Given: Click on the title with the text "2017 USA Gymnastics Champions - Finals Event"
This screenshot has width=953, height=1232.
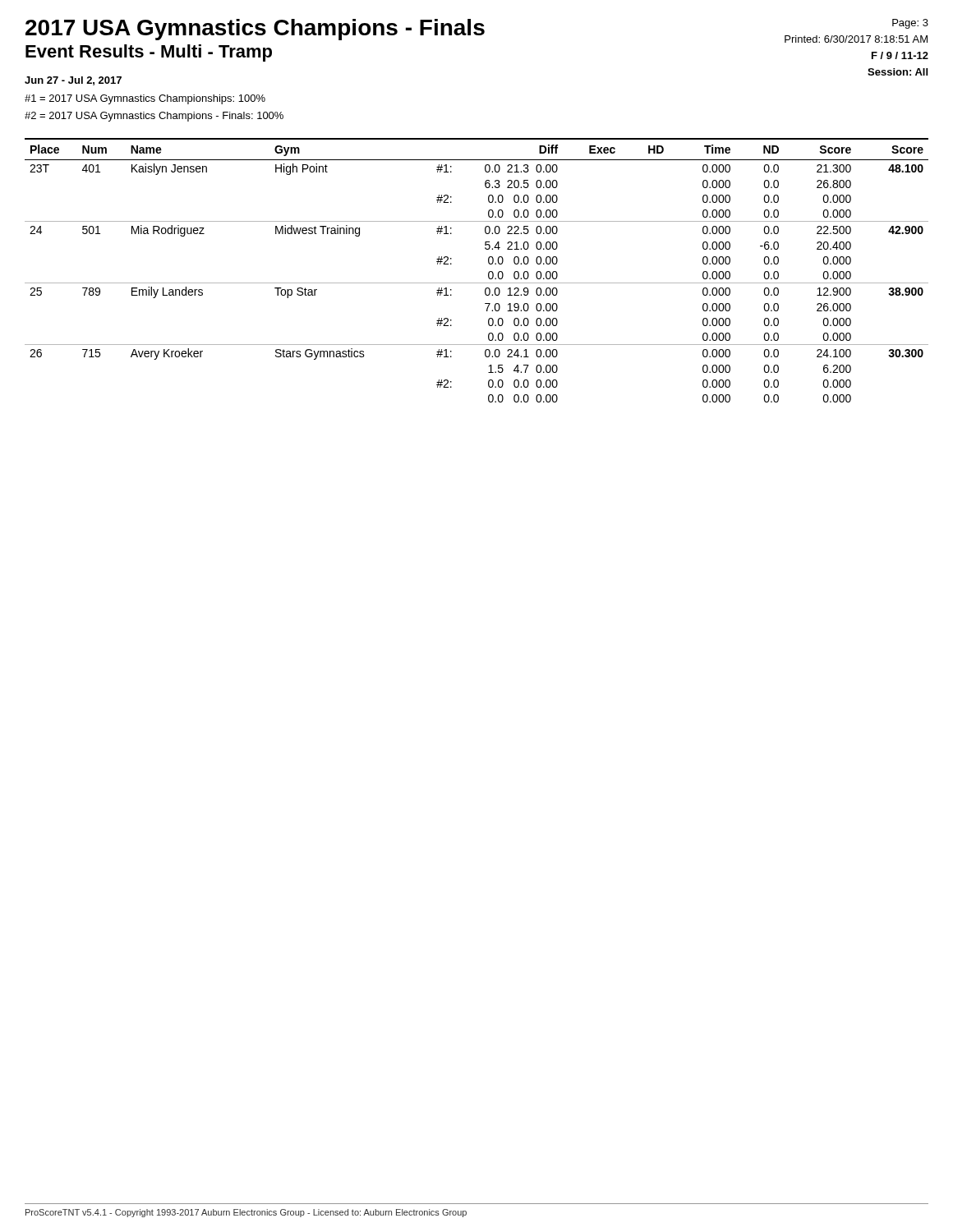Looking at the screenshot, I should coord(255,38).
